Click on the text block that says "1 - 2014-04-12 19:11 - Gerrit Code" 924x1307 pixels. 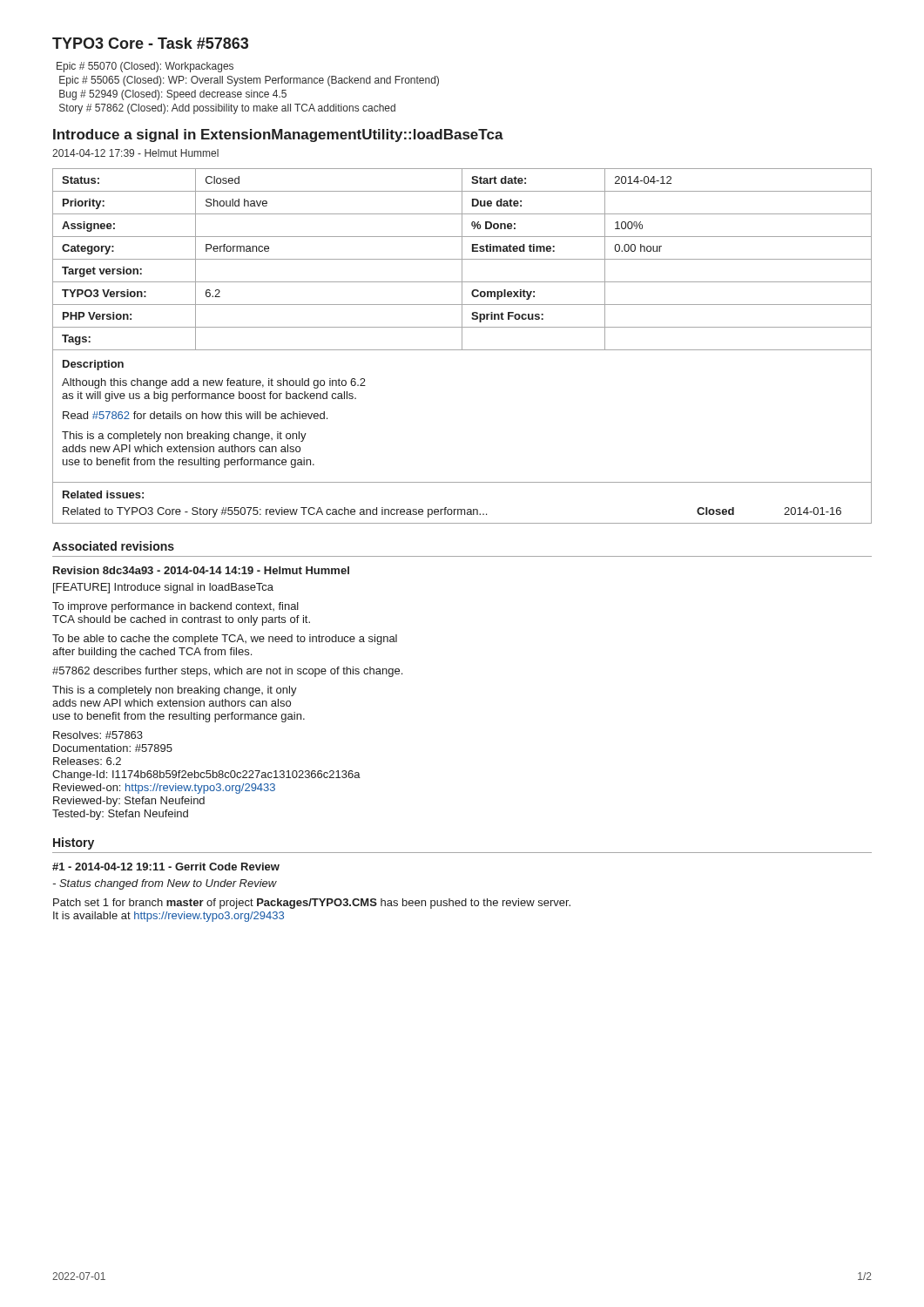coord(462,891)
